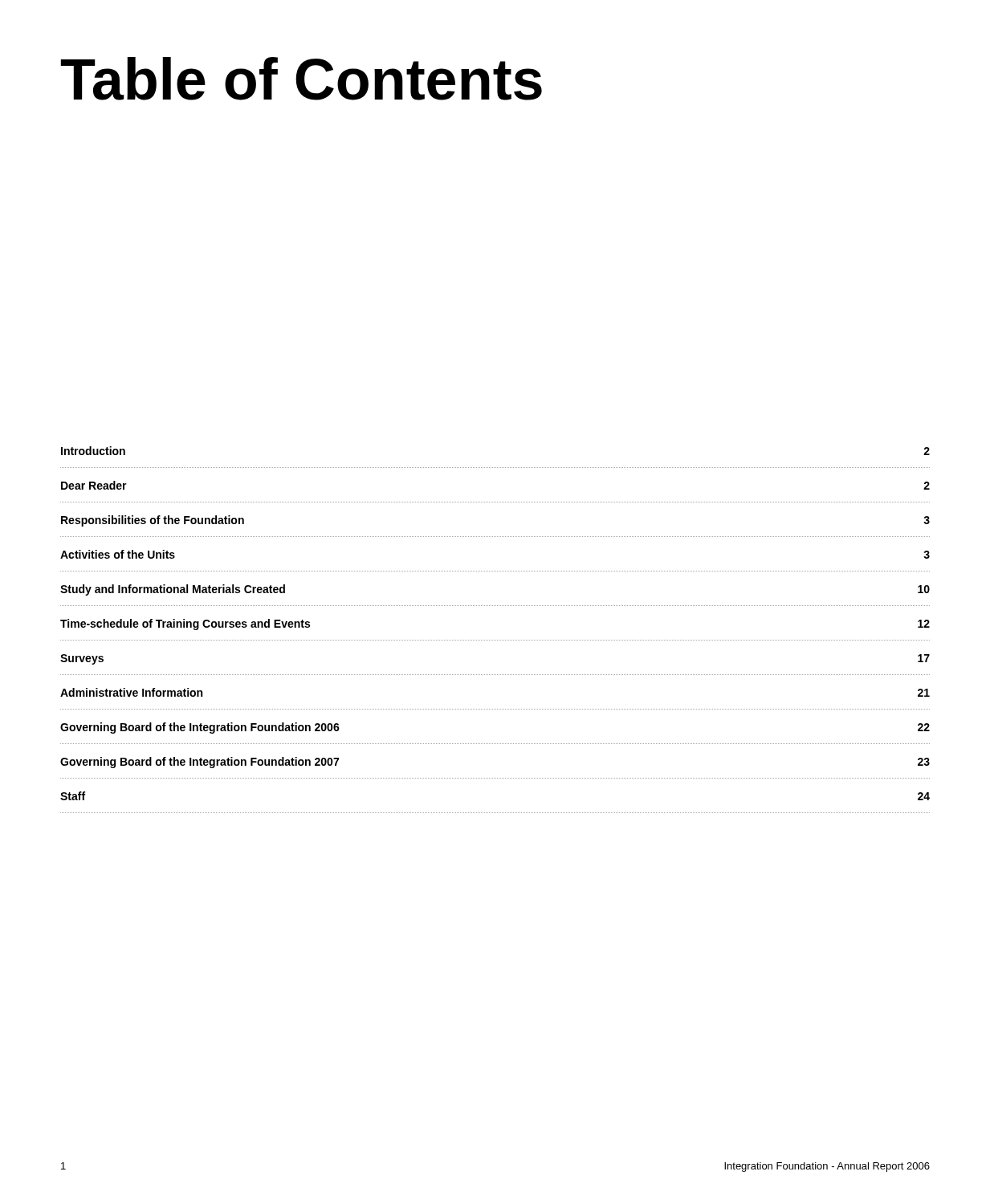Locate the block of text that opens with "Time-schedule of Training"

(183, 624)
